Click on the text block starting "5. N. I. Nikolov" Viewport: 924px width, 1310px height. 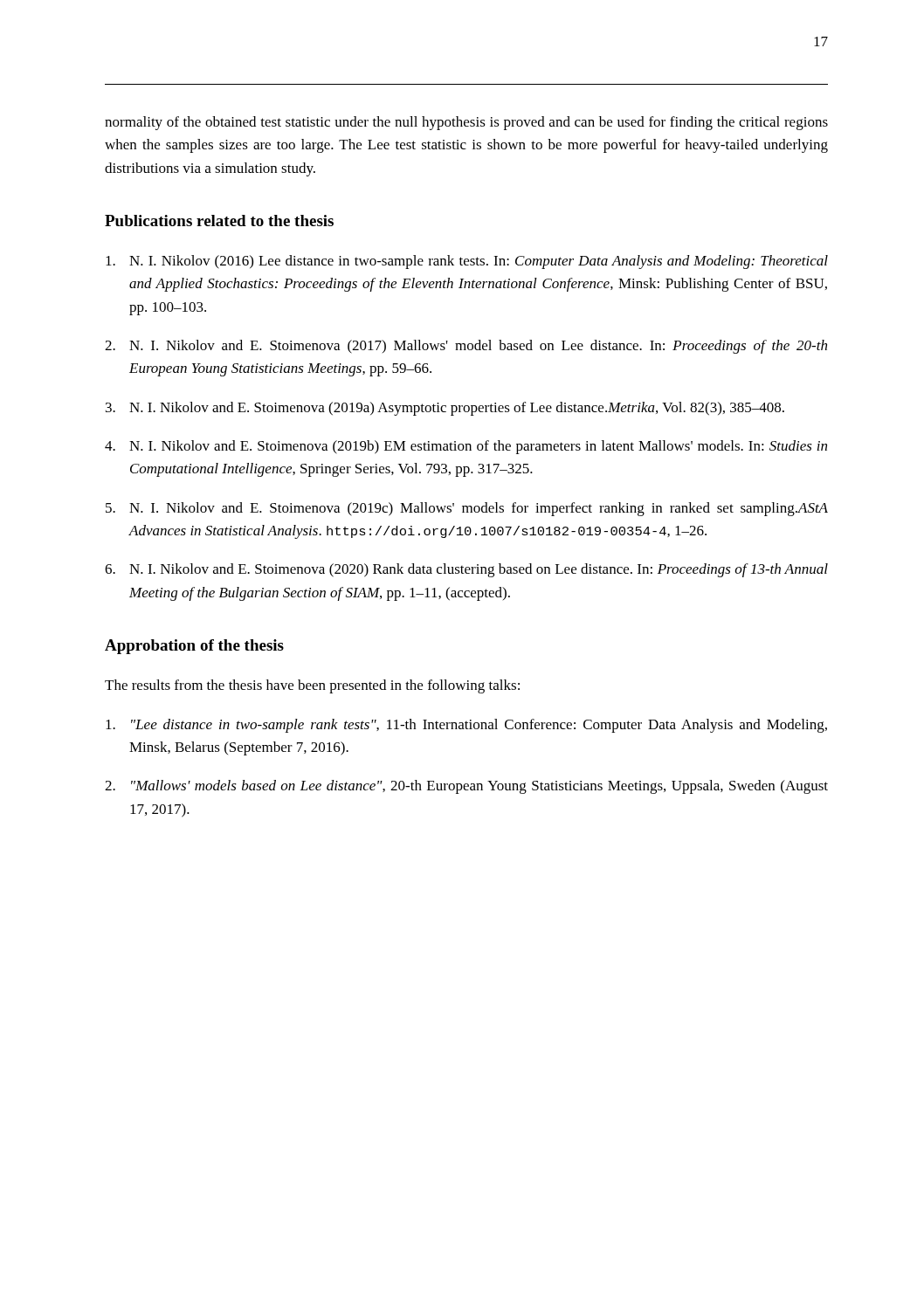tap(466, 520)
